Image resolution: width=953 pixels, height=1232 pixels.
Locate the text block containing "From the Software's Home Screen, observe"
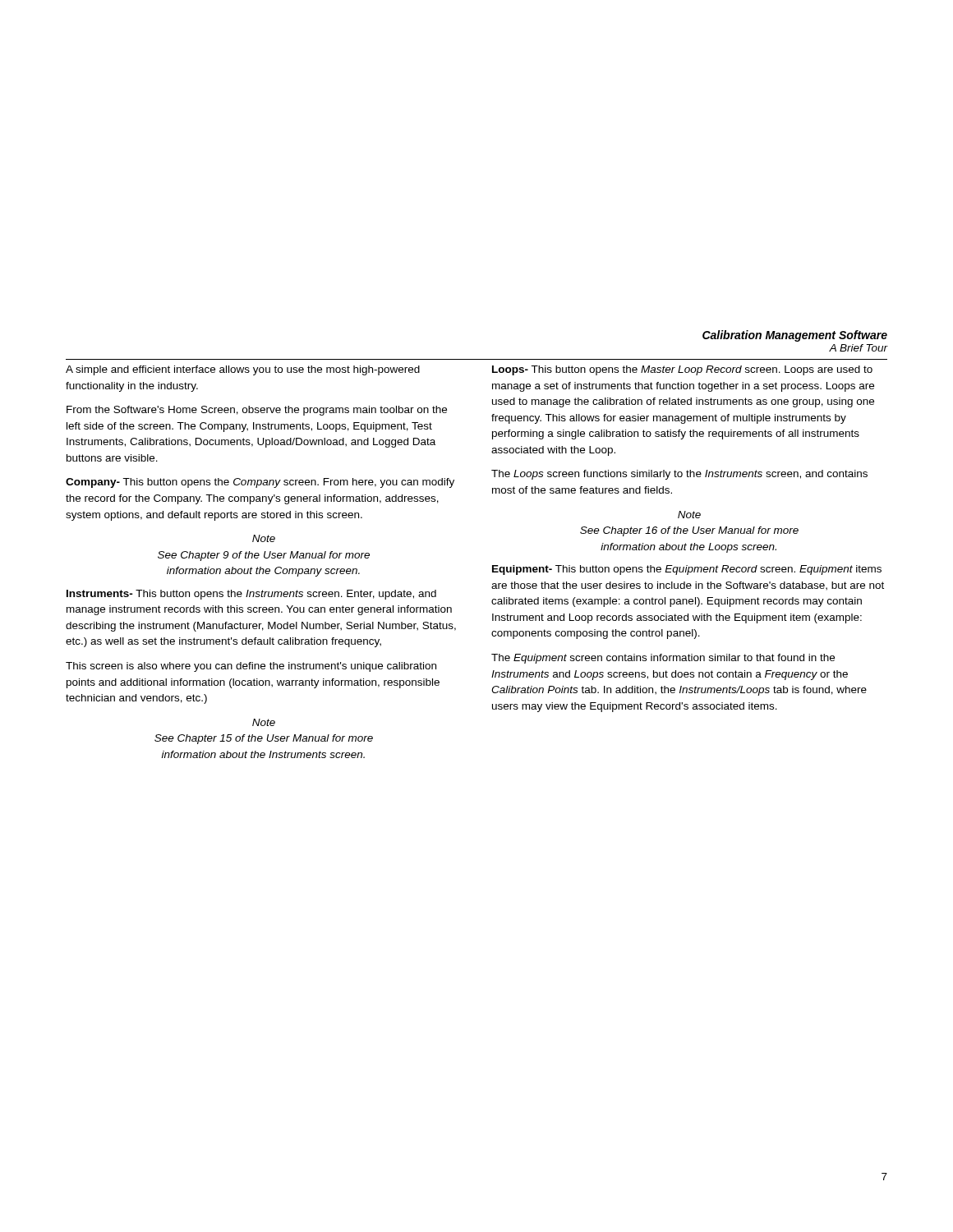coord(264,434)
